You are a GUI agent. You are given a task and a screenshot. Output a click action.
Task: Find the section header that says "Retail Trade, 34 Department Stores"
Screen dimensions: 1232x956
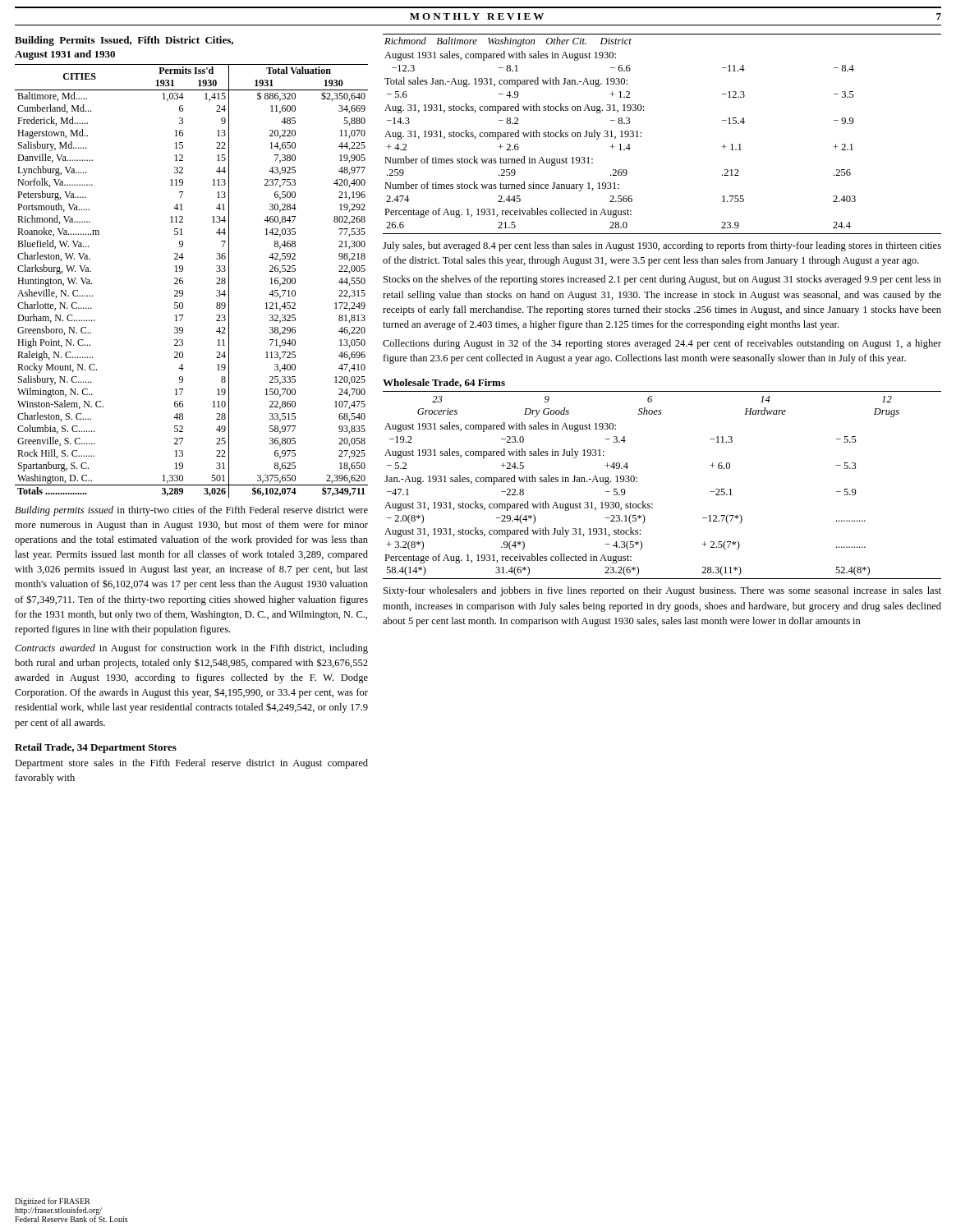click(x=96, y=747)
